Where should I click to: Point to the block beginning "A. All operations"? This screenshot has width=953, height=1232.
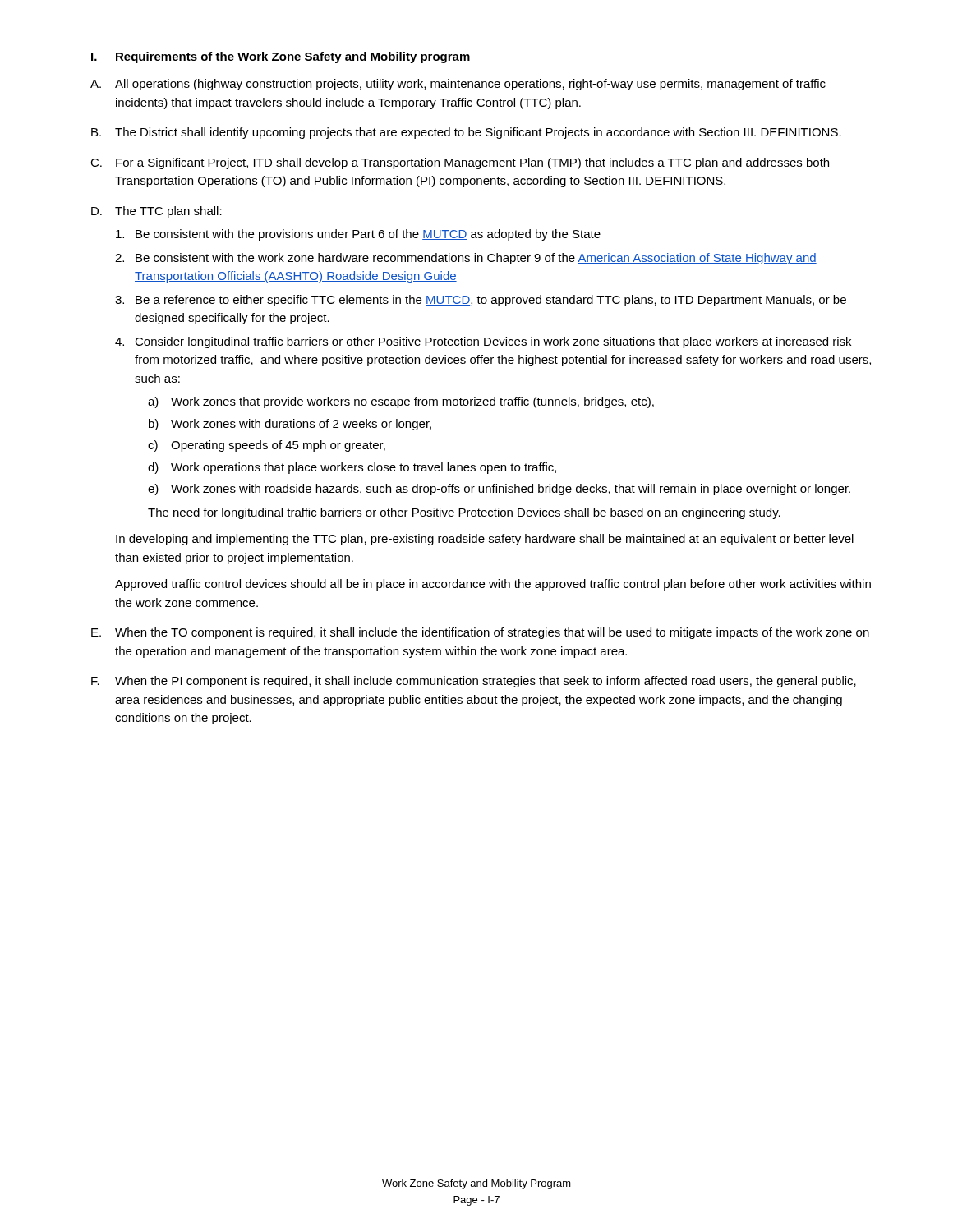(x=485, y=93)
